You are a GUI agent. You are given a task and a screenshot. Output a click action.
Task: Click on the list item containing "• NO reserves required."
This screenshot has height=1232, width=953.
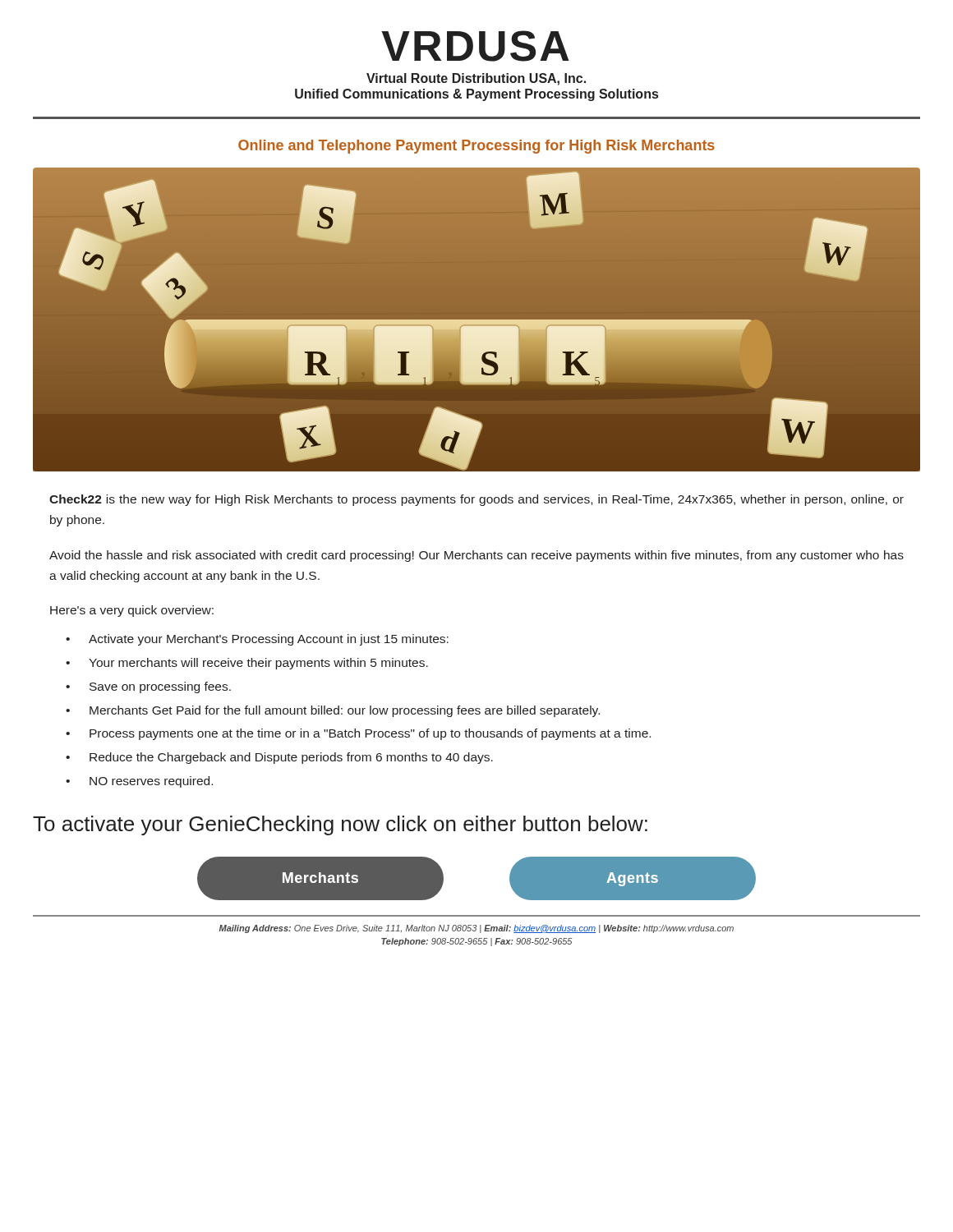[139, 782]
